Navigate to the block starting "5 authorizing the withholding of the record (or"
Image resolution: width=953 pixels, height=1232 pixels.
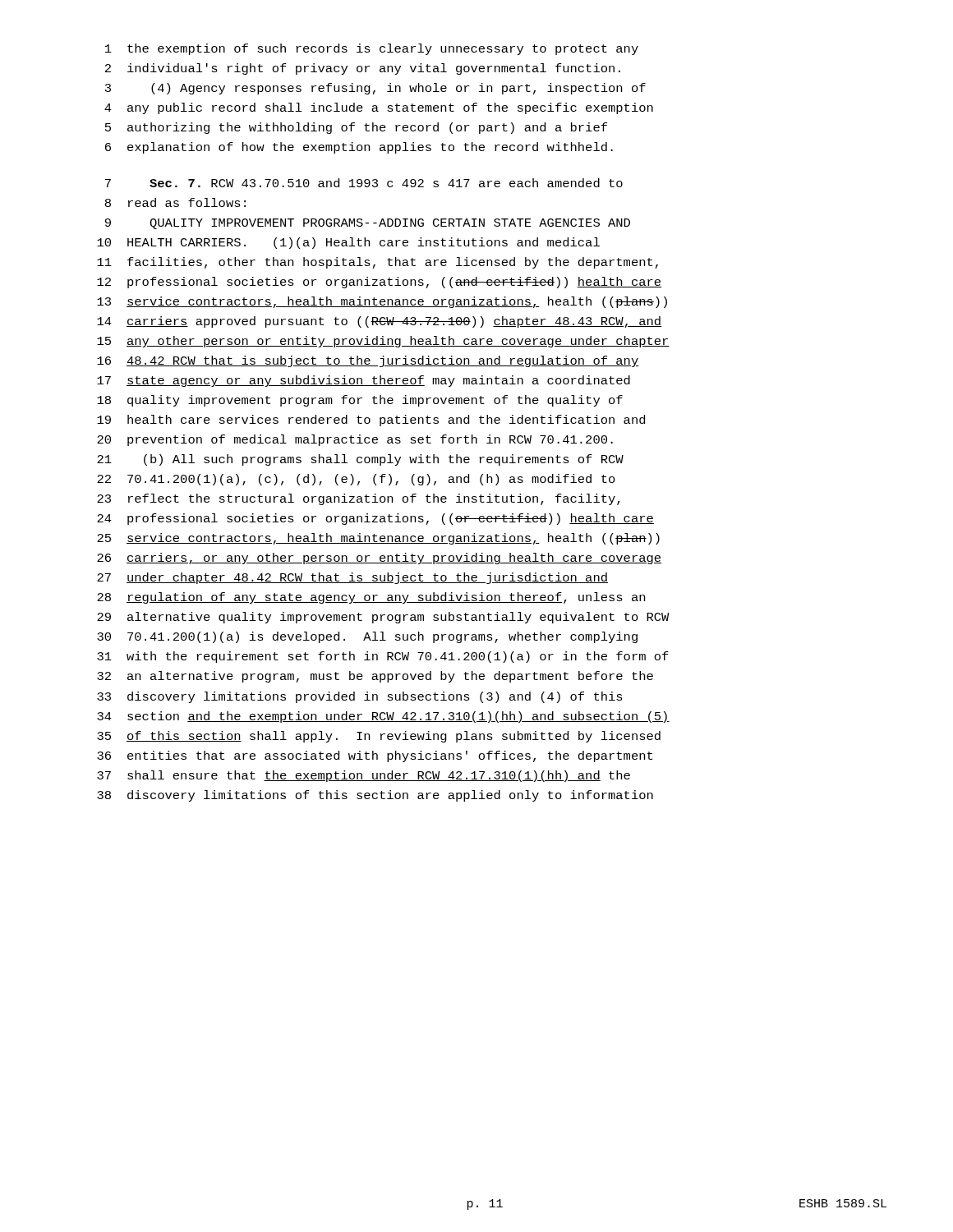[x=485, y=128]
